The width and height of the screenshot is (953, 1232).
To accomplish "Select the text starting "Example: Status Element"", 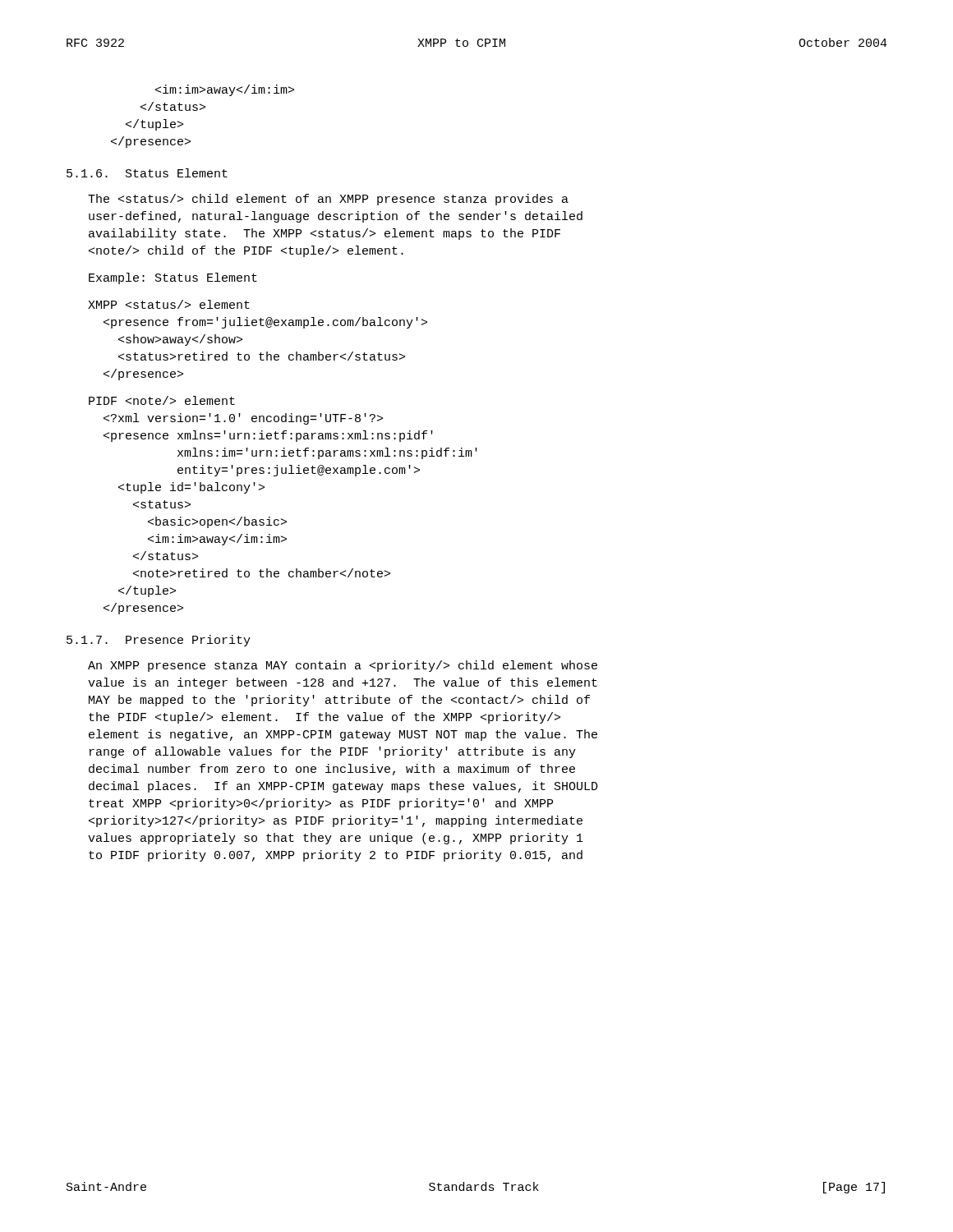I will click(173, 278).
